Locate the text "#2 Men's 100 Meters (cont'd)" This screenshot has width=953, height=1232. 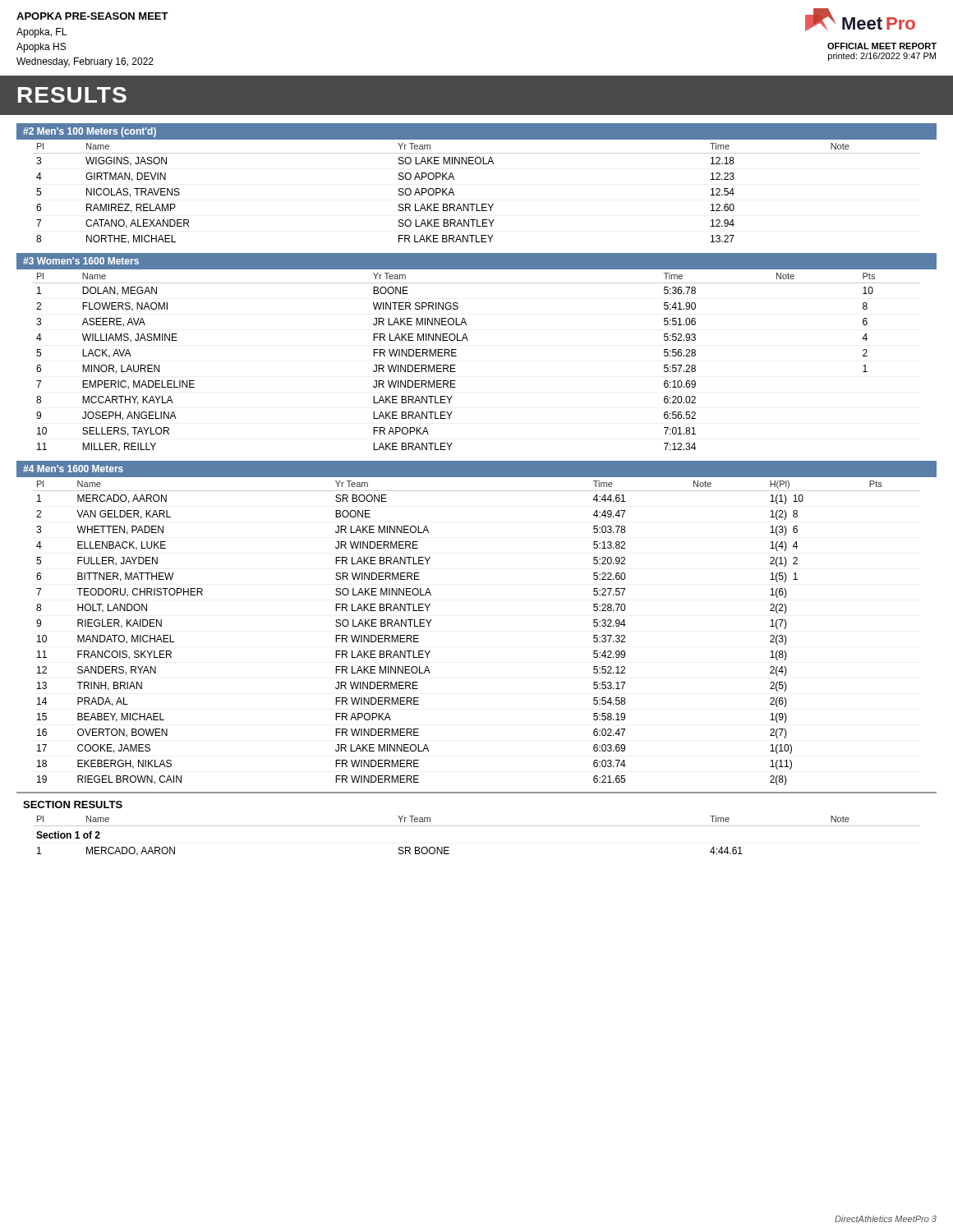(x=90, y=131)
